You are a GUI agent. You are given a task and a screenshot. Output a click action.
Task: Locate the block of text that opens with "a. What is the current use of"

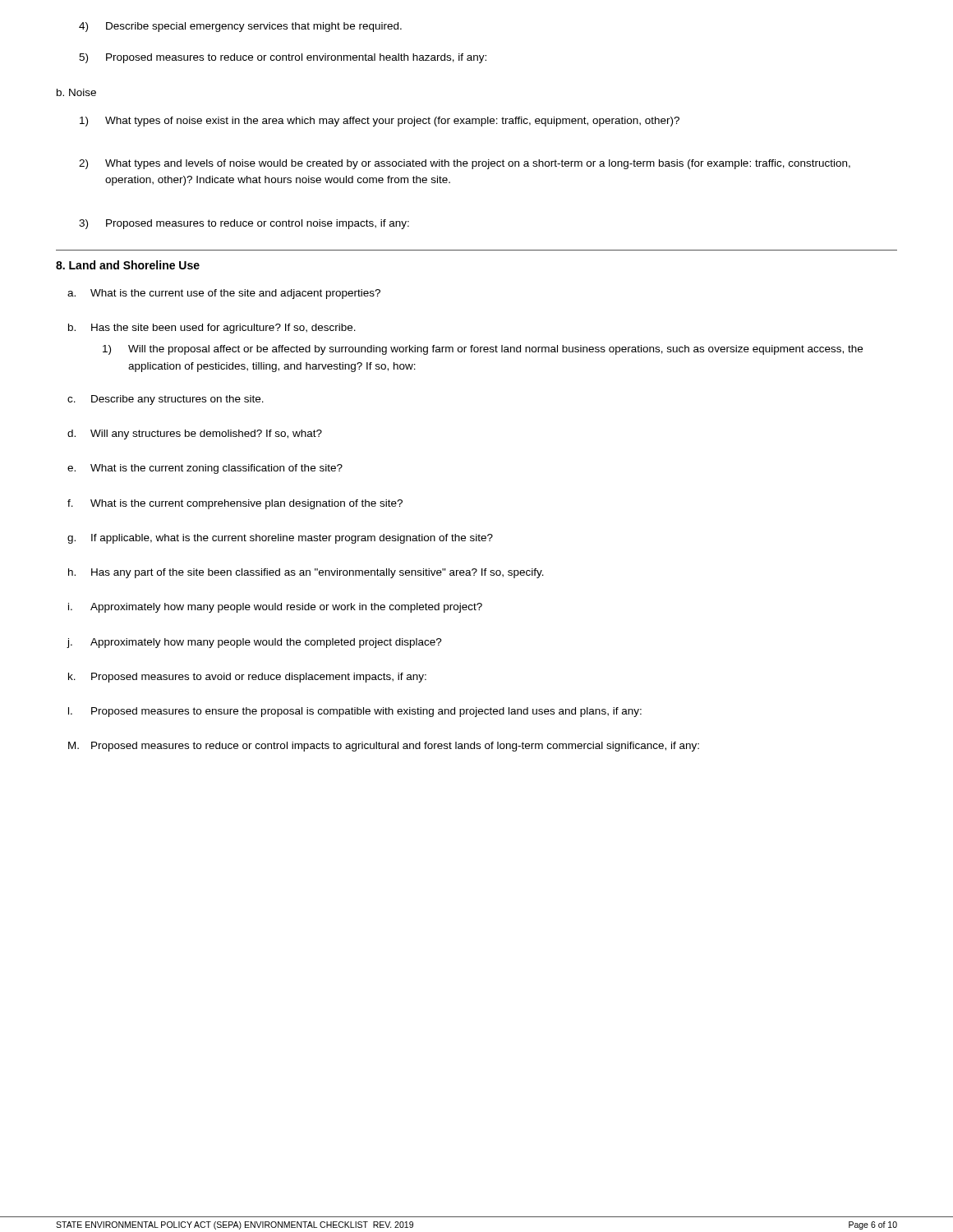click(224, 293)
